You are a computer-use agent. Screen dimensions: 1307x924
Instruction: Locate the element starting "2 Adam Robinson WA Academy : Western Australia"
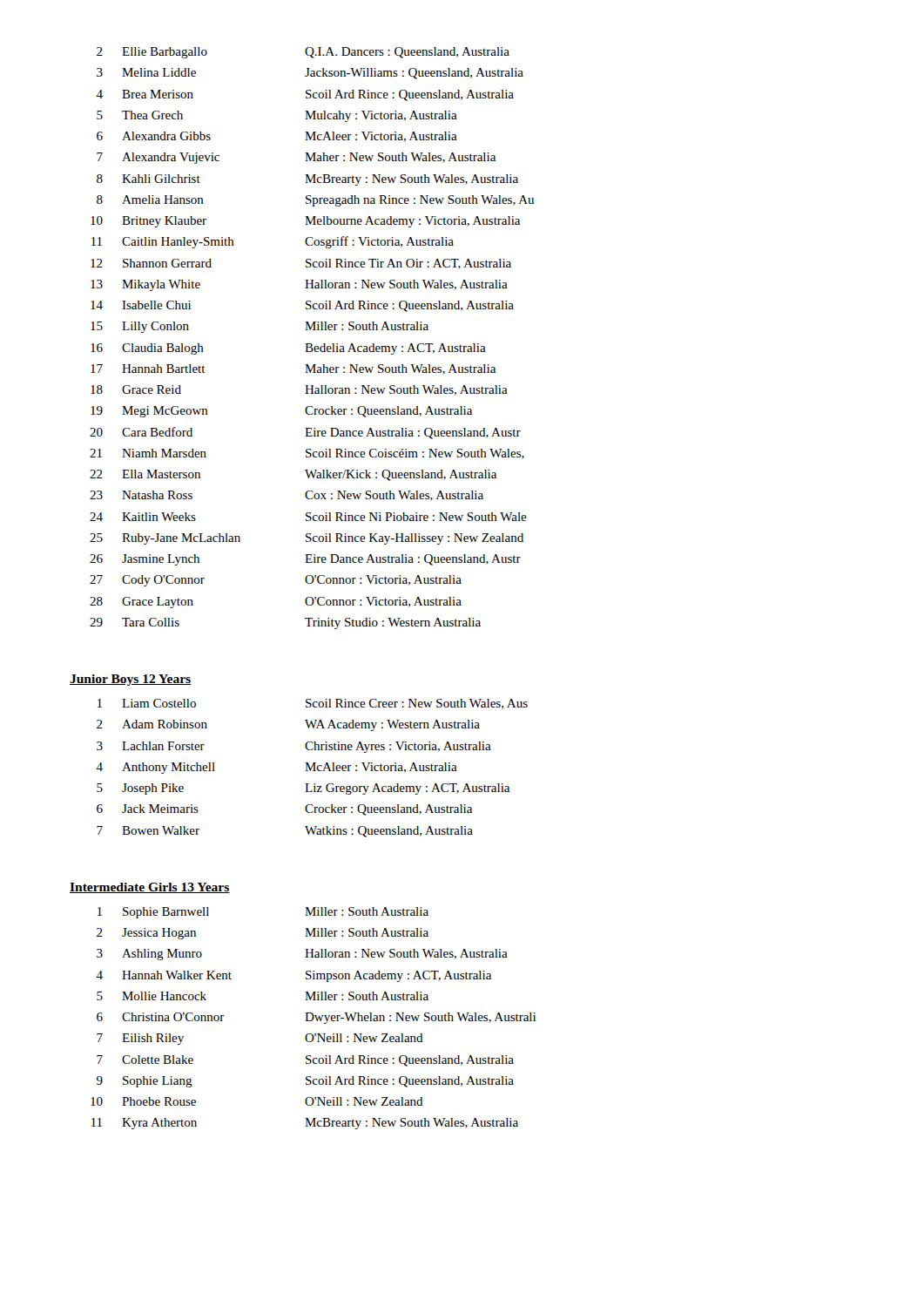162,725
